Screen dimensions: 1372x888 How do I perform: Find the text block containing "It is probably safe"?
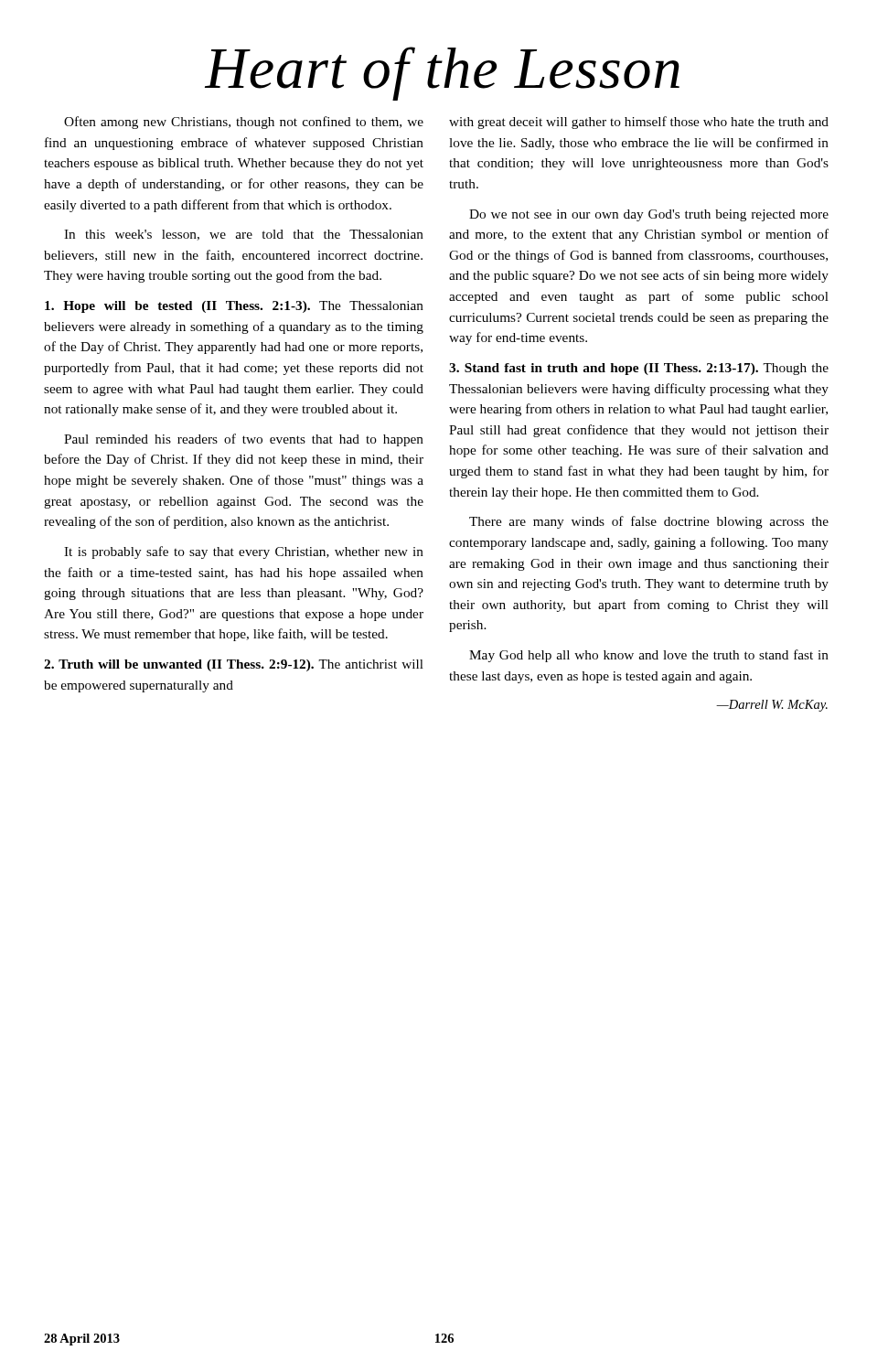pyautogui.click(x=234, y=593)
